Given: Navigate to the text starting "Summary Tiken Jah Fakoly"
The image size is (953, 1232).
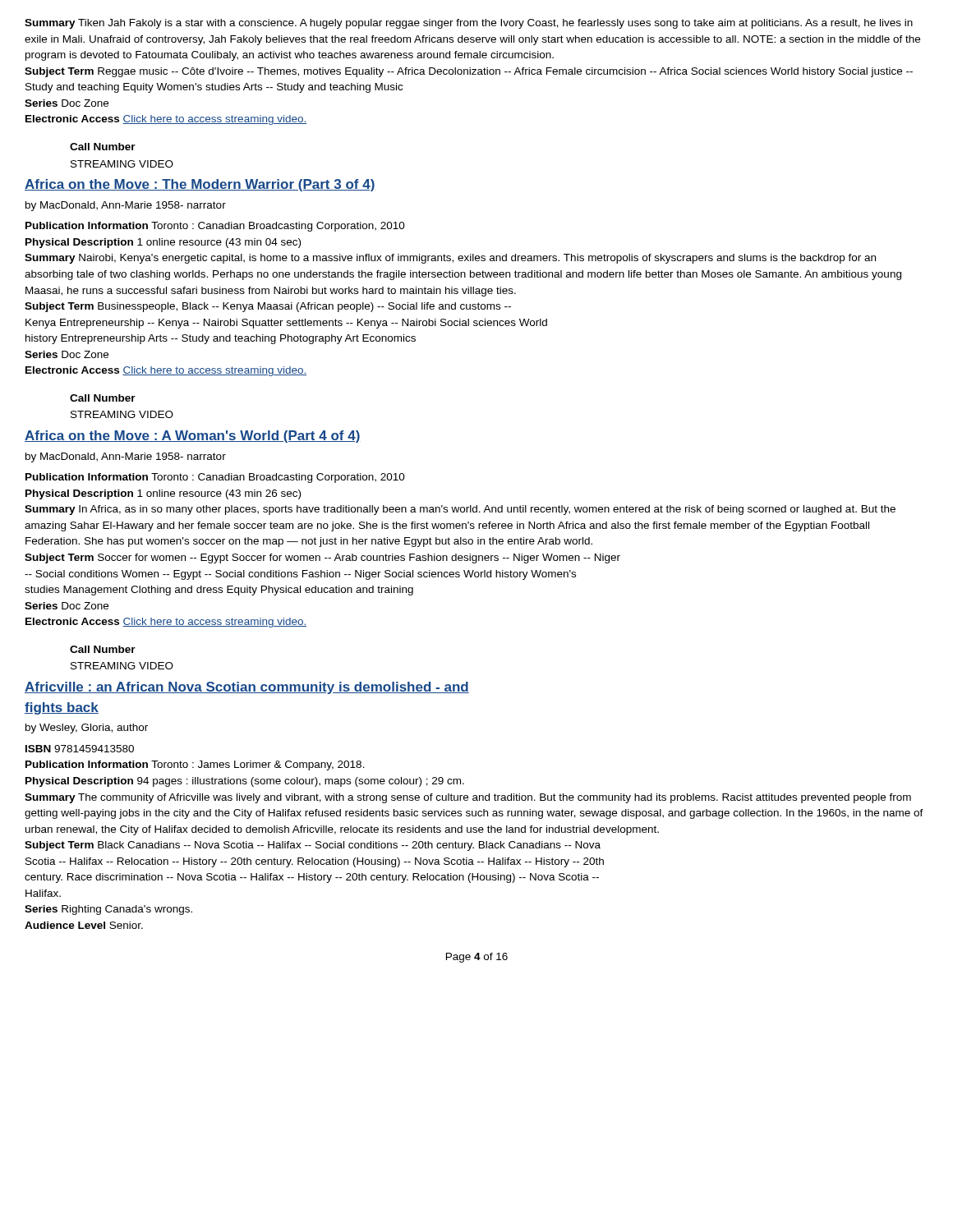Looking at the screenshot, I should [473, 71].
